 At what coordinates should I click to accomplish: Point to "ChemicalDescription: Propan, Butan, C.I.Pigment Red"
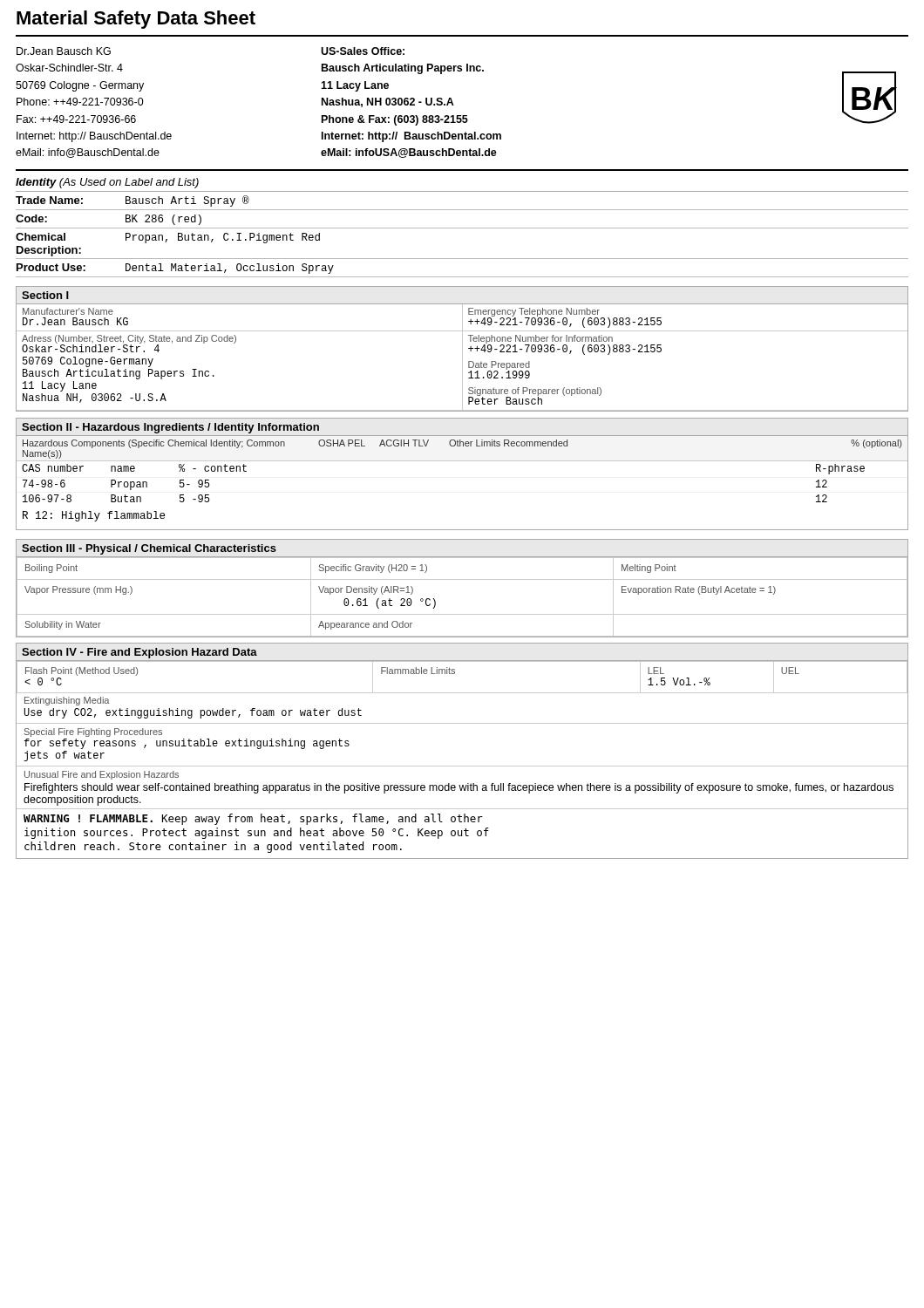[168, 243]
